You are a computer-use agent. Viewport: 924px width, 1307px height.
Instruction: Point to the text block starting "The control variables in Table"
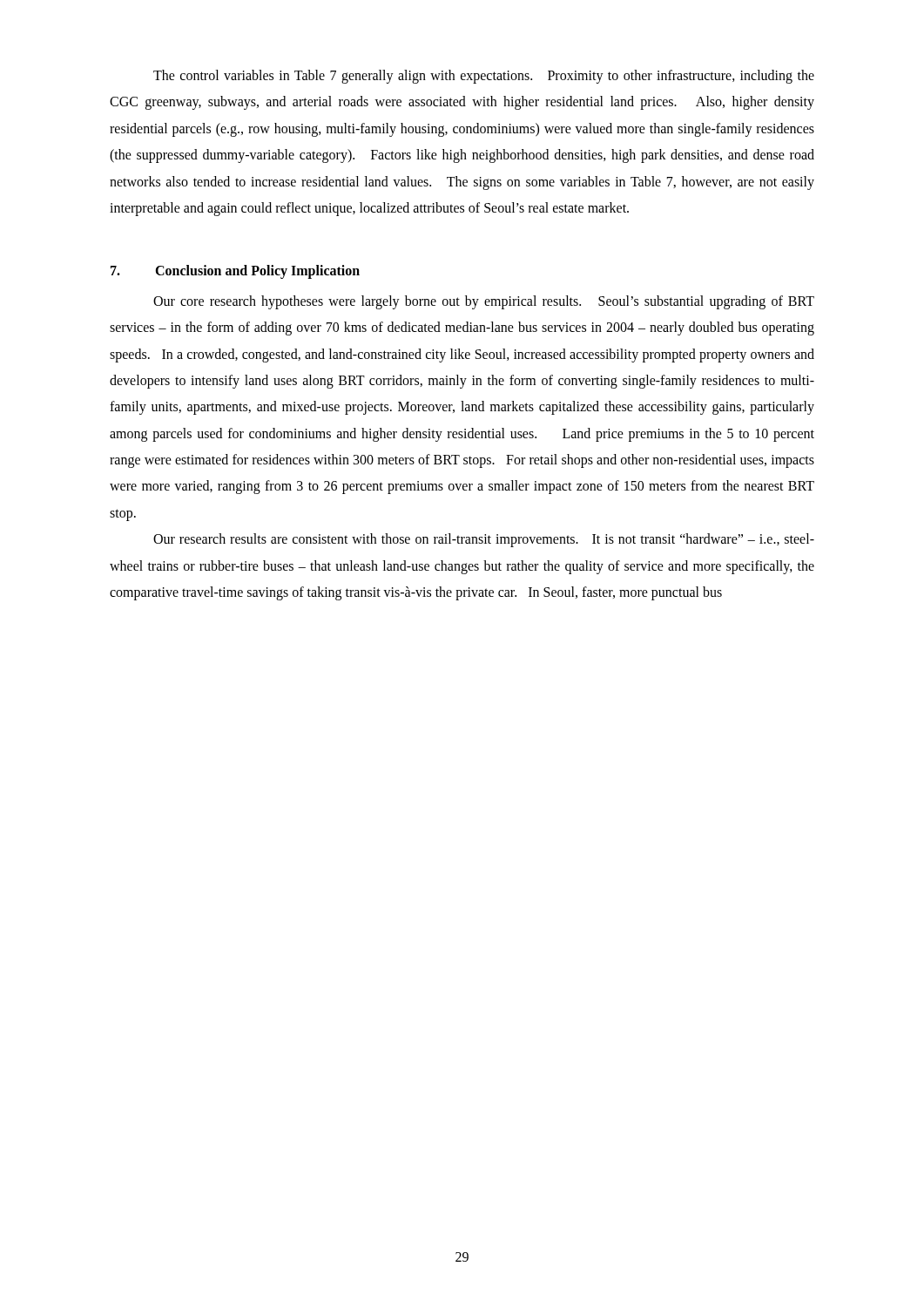click(x=462, y=142)
